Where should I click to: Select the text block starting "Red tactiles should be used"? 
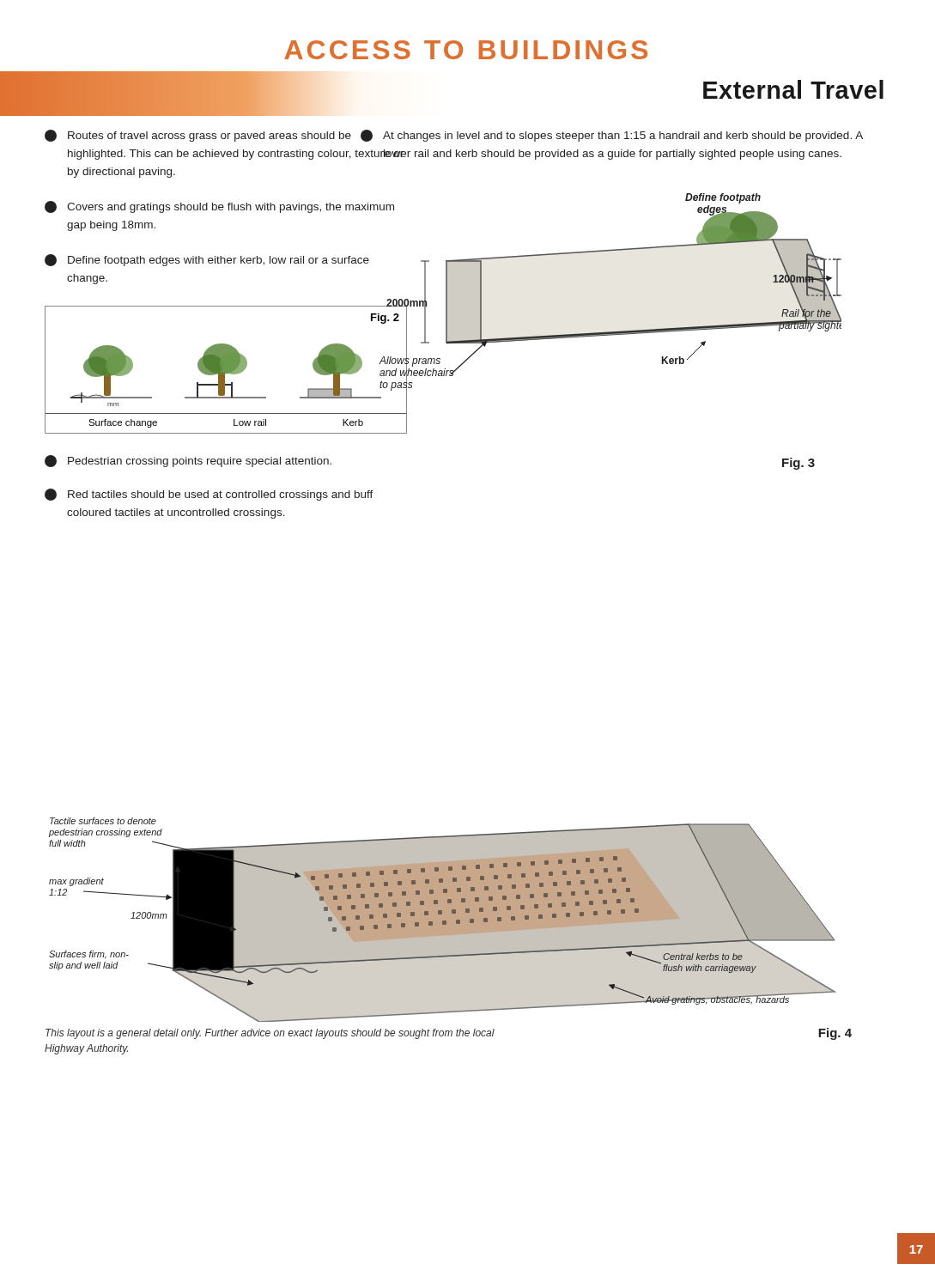226,504
